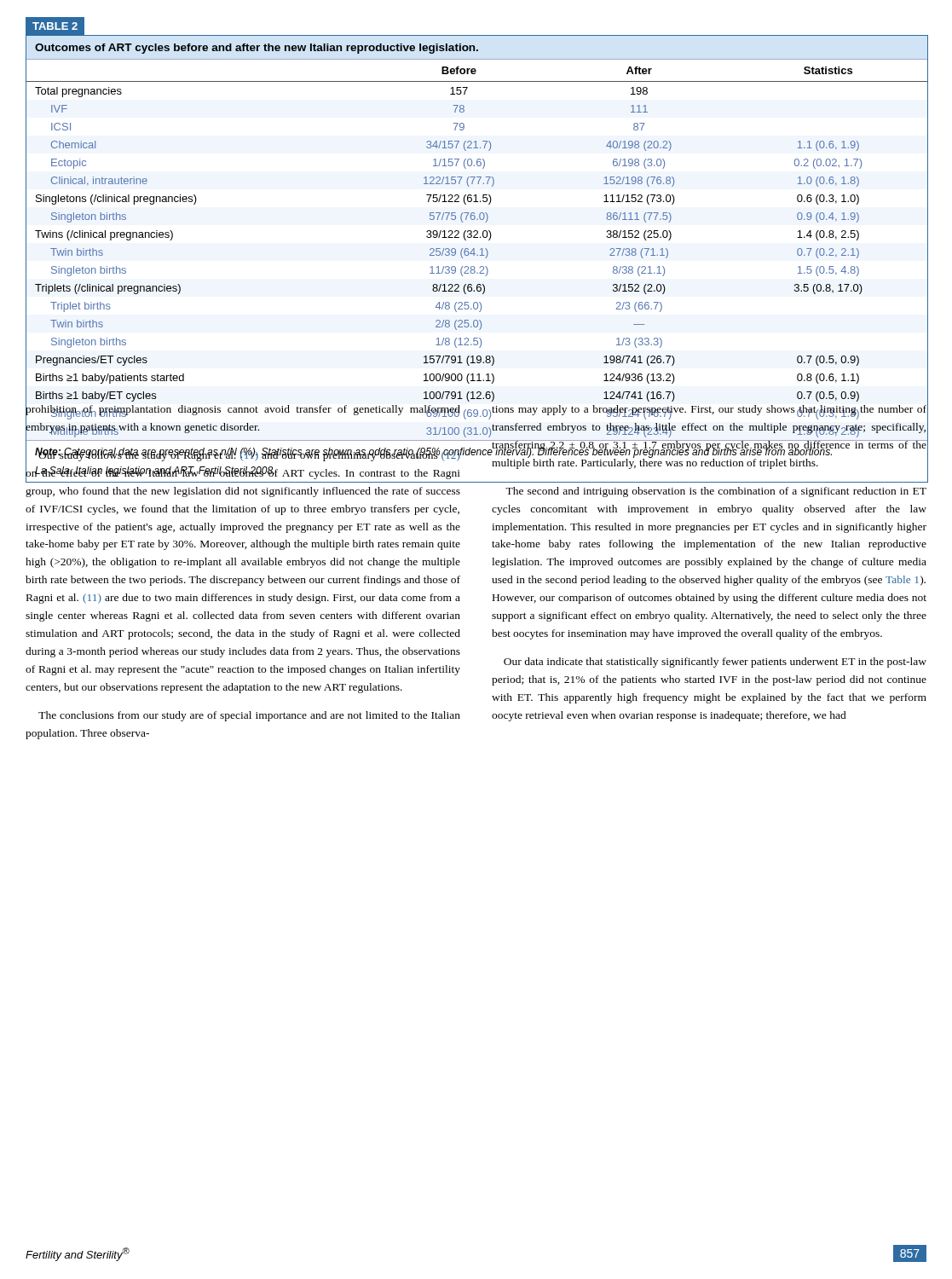
Task: Point to the block starting "prohibition of preimplantation"
Action: click(x=243, y=418)
